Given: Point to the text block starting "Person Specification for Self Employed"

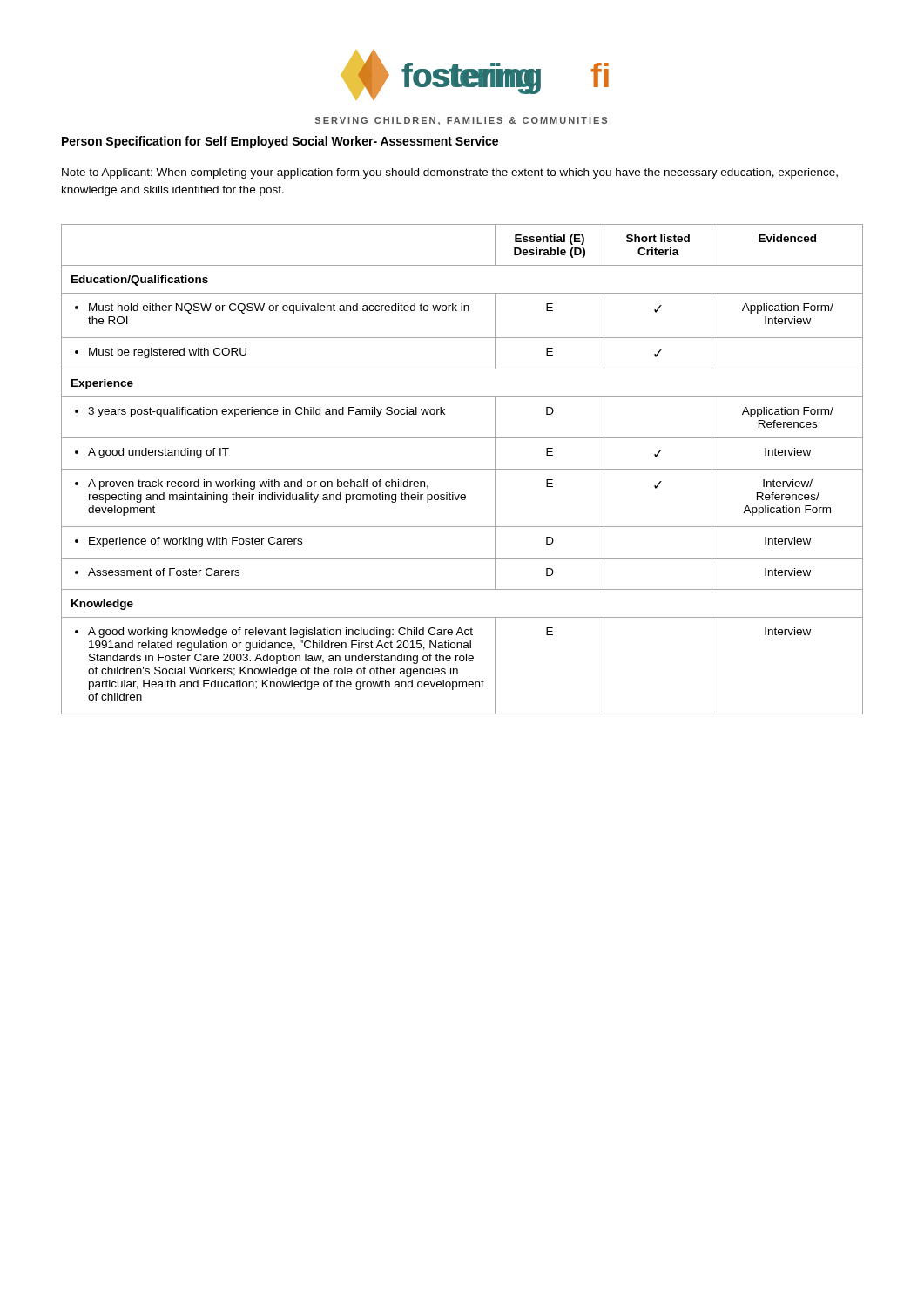Looking at the screenshot, I should pos(280,141).
